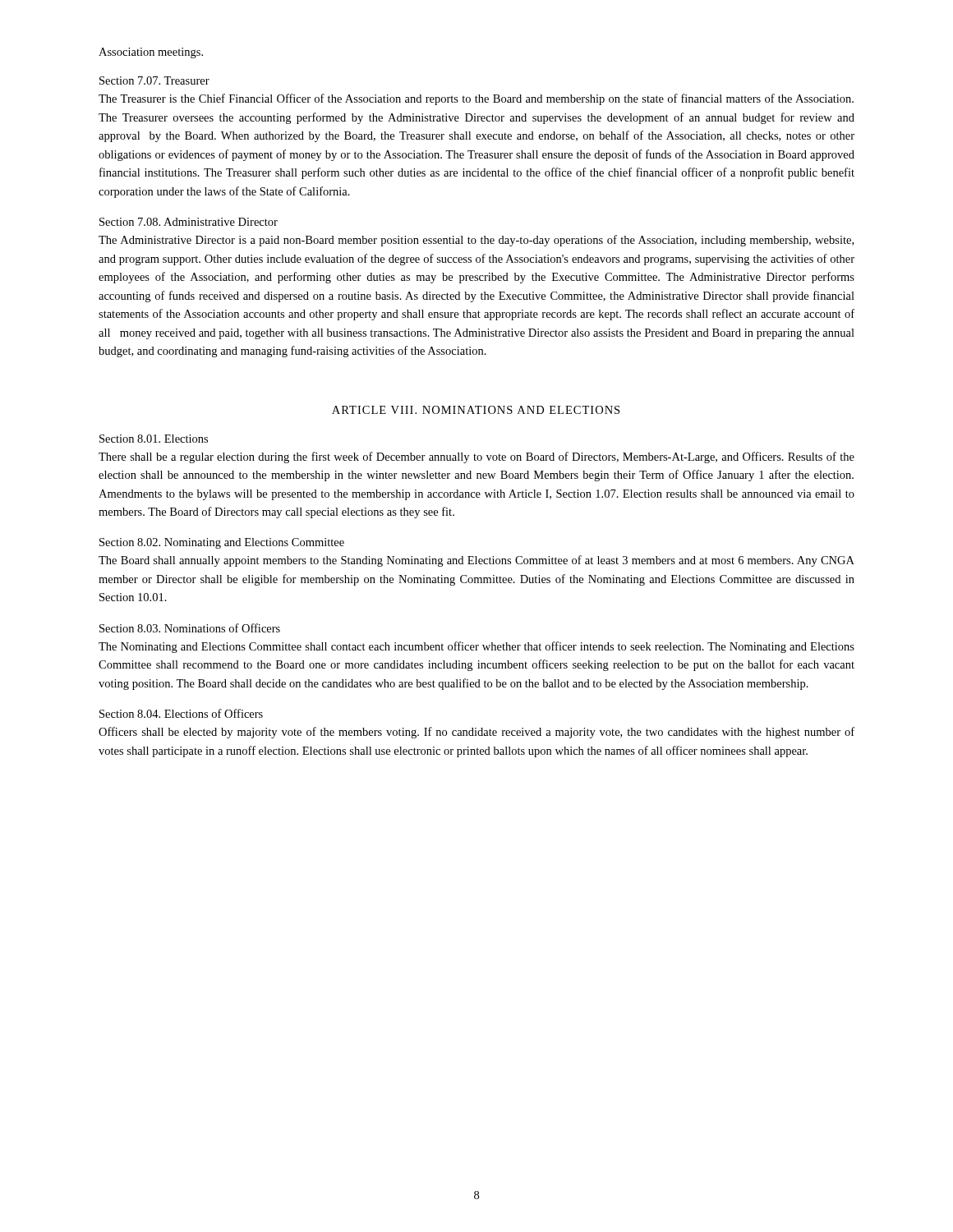Point to "Section 8.03. Nominations of Officers"
This screenshot has width=953, height=1232.
189,628
